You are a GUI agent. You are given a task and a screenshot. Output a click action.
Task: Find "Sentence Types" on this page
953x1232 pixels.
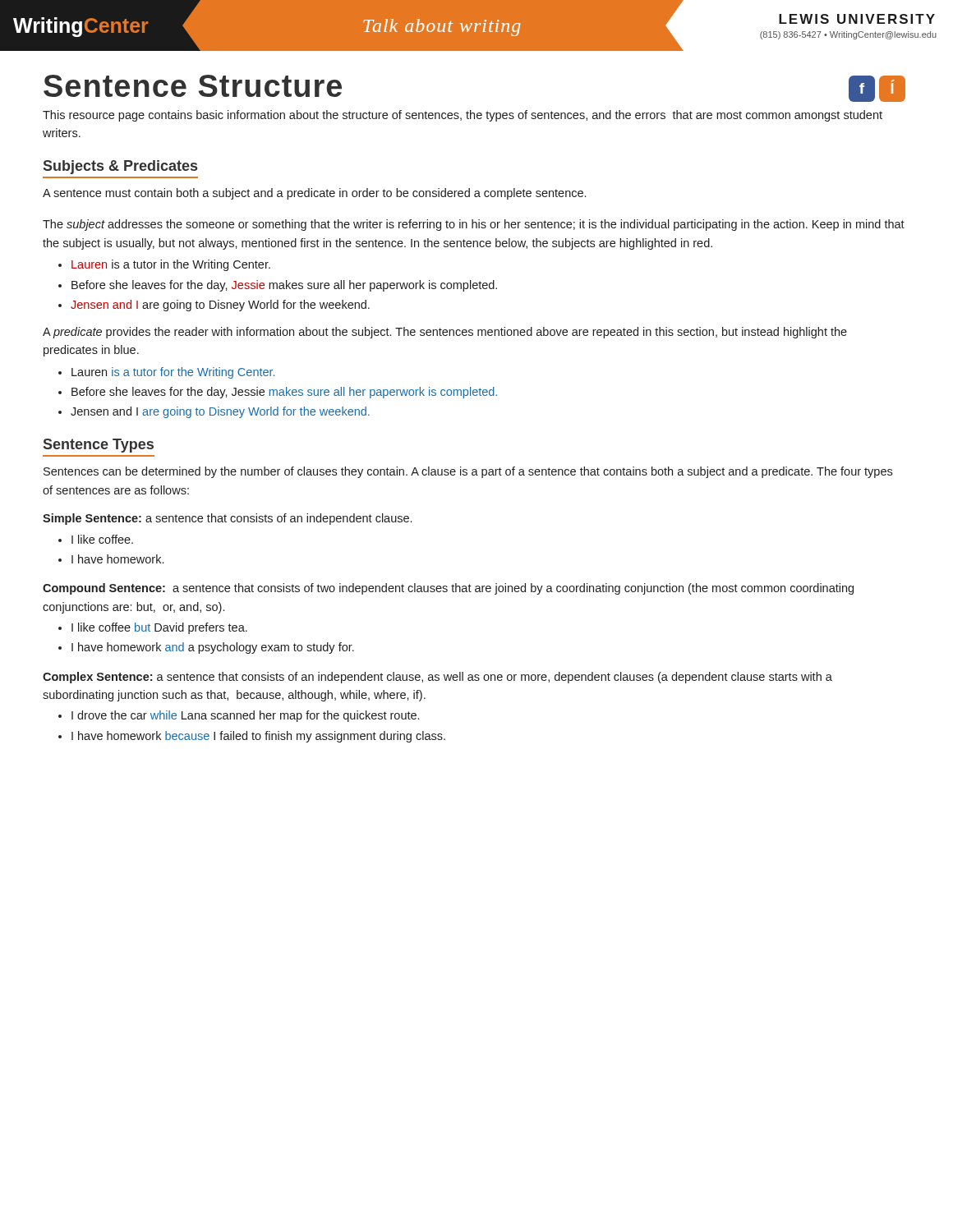coord(98,447)
